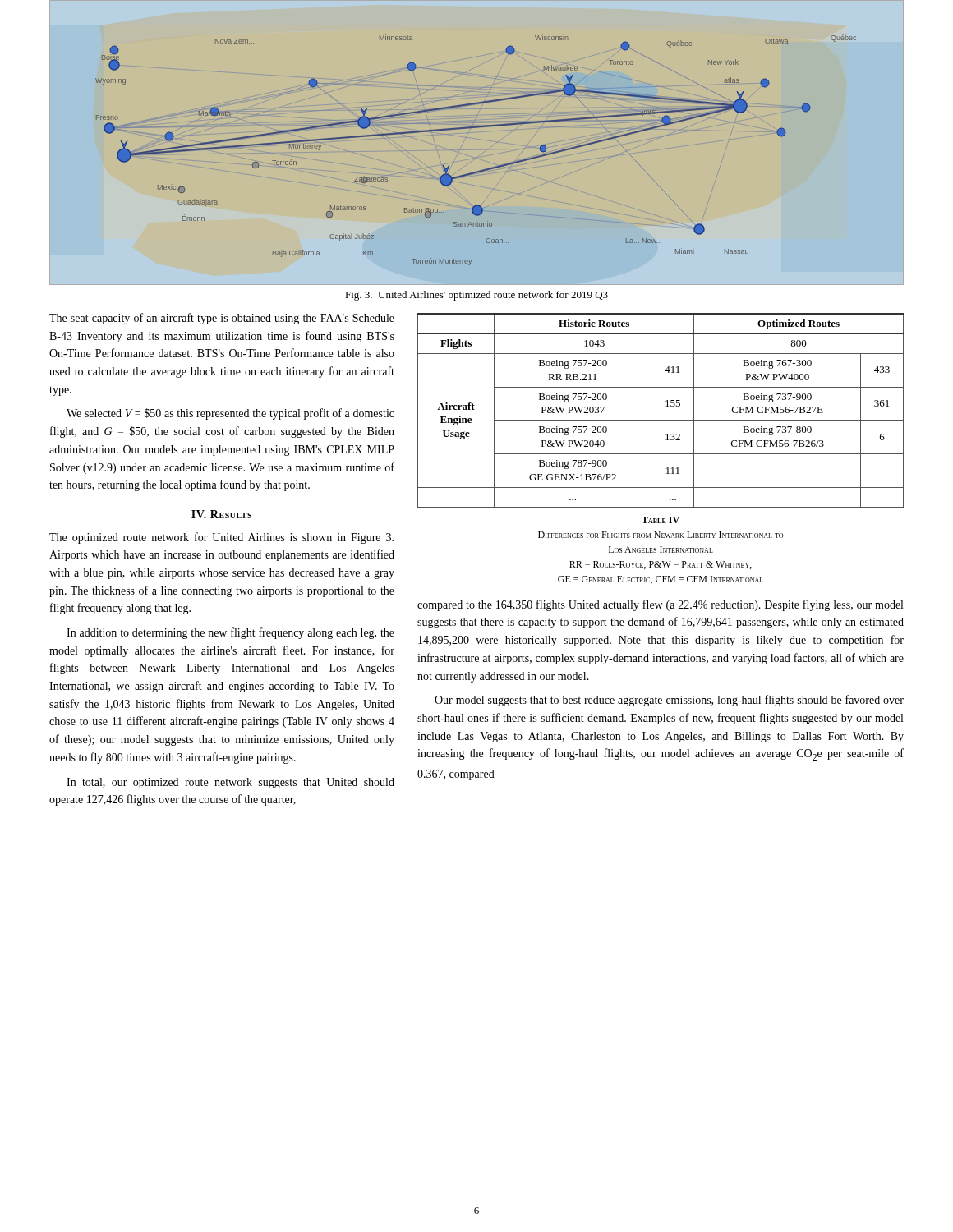Viewport: 953px width, 1232px height.
Task: Locate the map
Action: [x=476, y=142]
